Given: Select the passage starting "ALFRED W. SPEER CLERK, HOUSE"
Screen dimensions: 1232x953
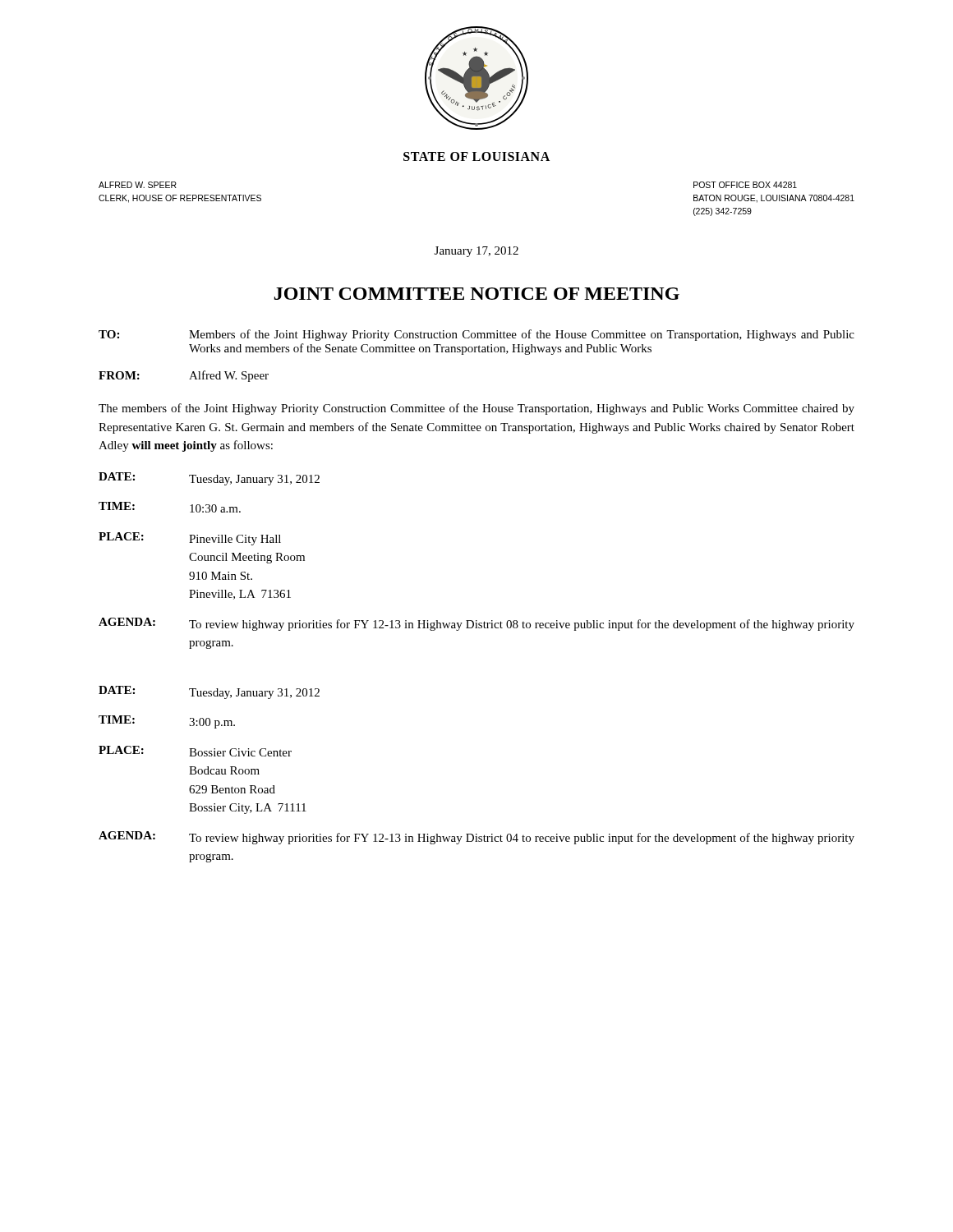Looking at the screenshot, I should tap(180, 191).
